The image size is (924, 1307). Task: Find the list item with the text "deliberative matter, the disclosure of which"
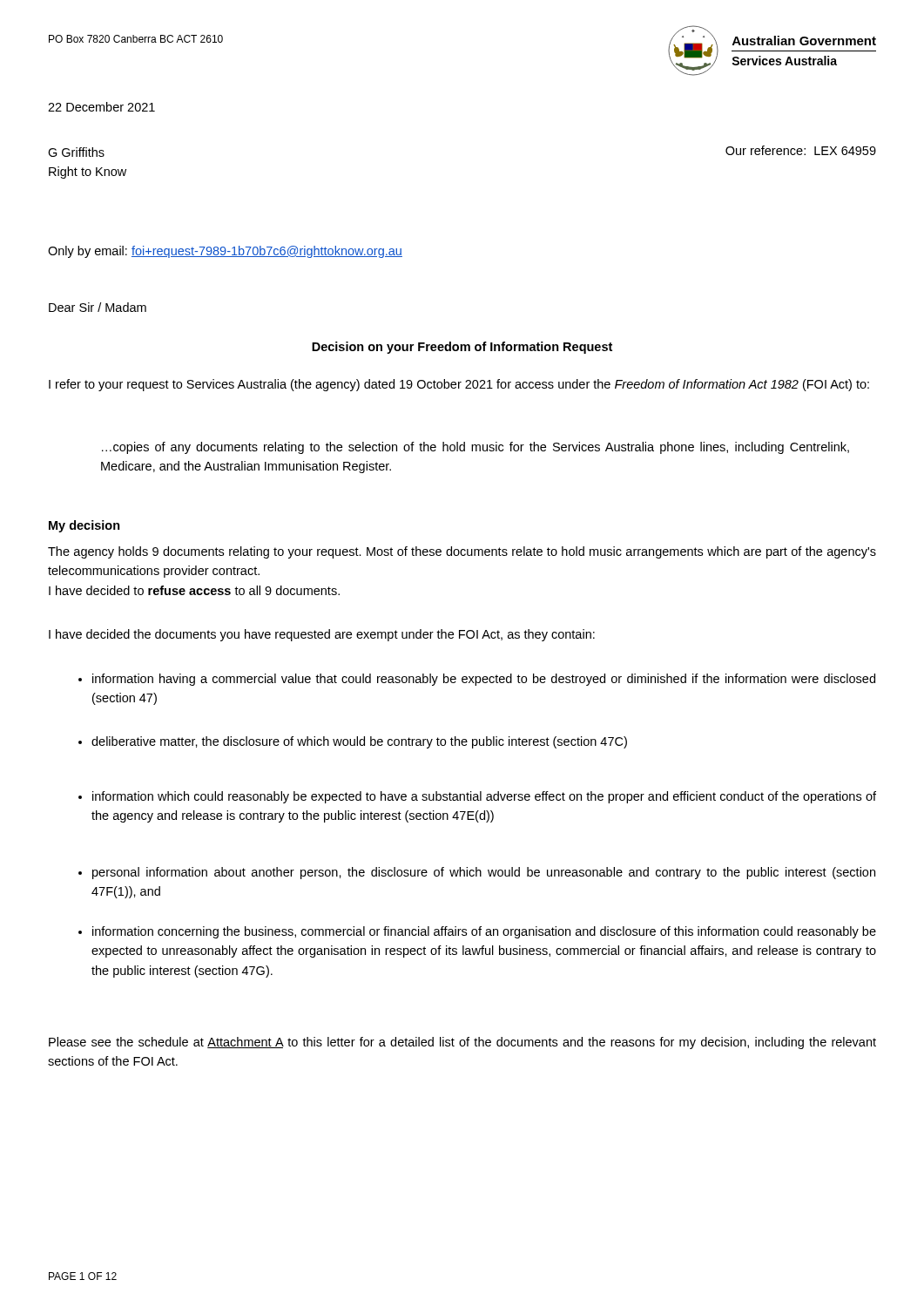(471, 742)
